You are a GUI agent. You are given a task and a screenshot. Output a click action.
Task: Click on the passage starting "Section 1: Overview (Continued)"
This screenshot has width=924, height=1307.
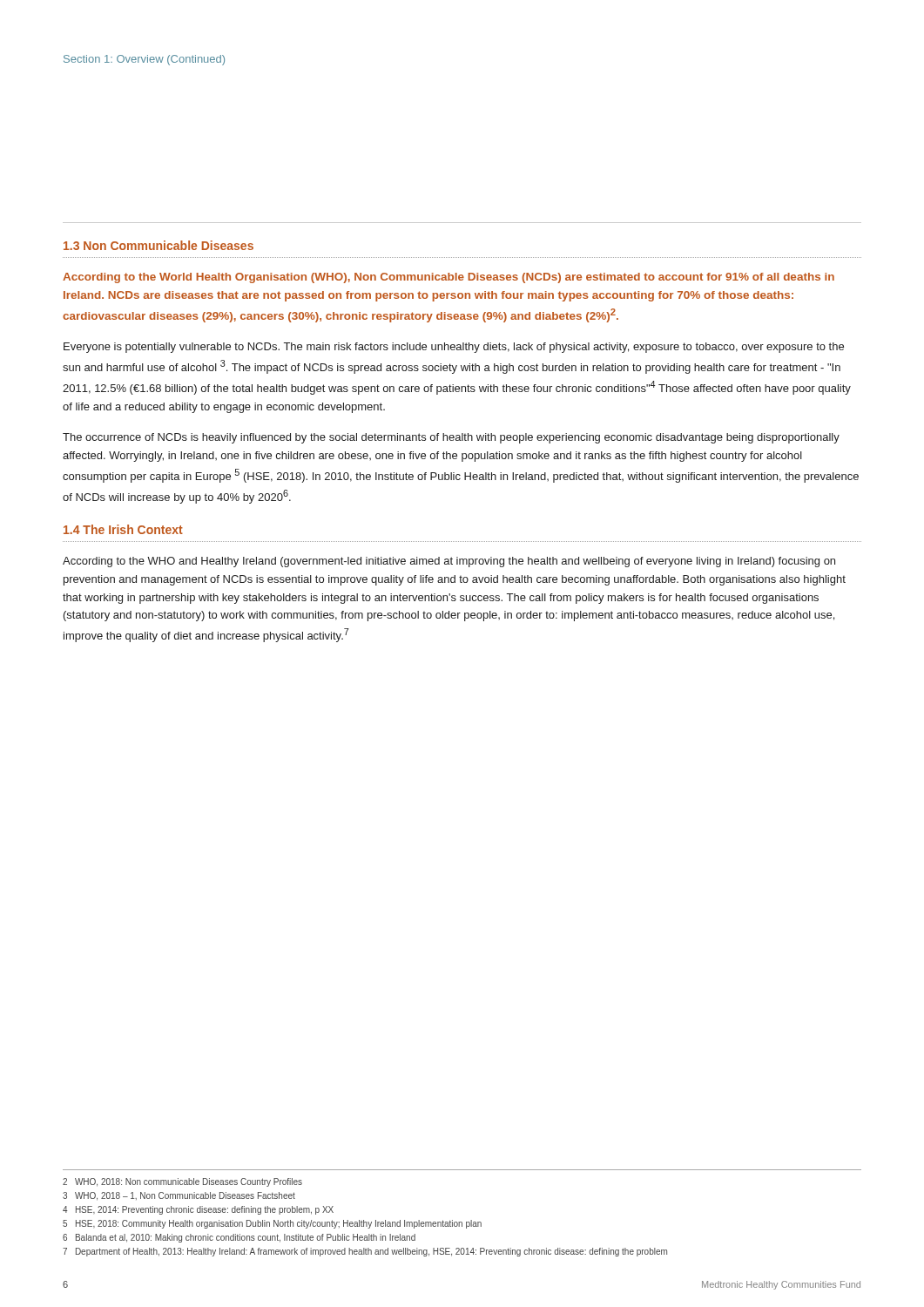(144, 59)
